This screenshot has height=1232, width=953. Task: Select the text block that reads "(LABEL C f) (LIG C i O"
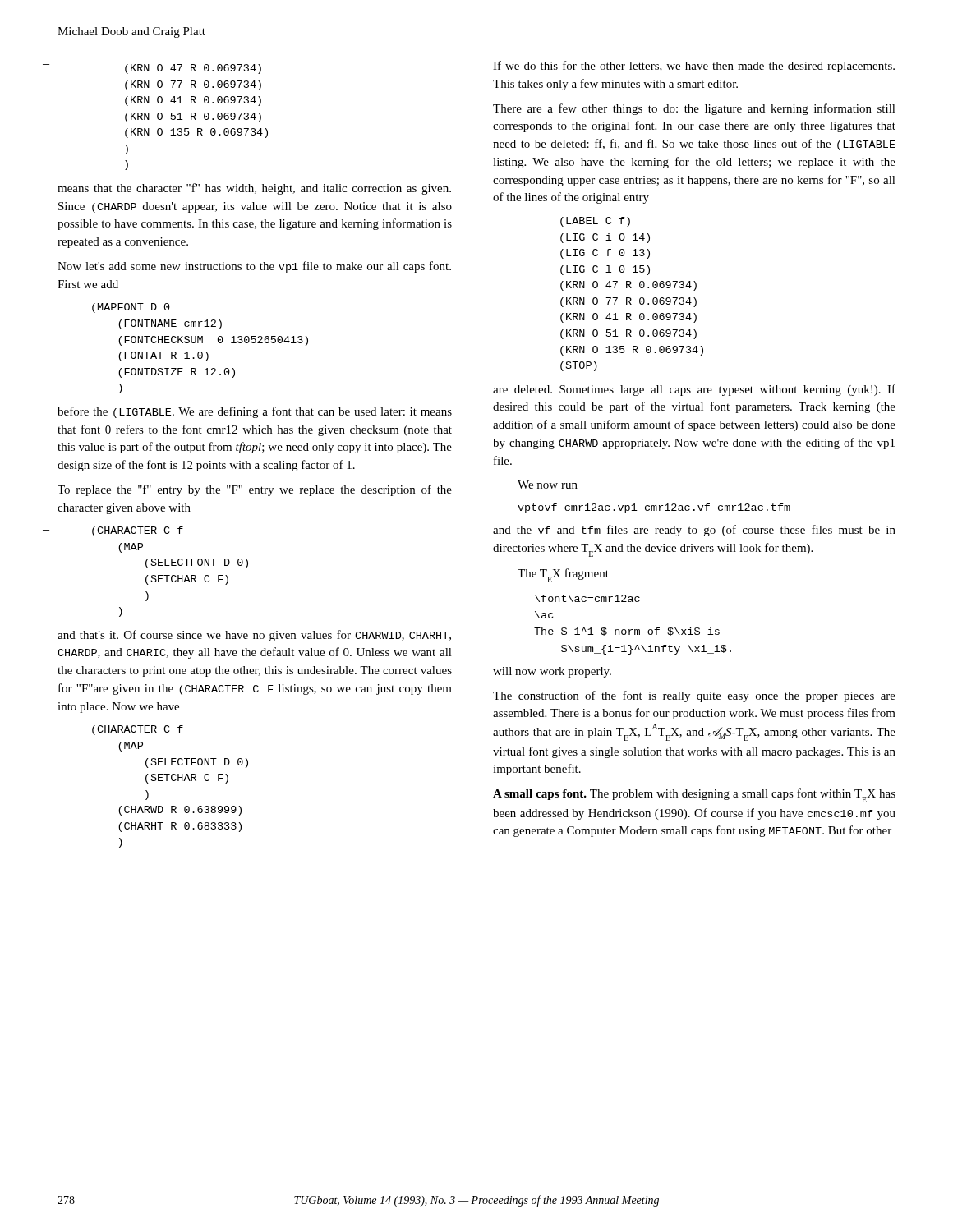[x=632, y=294]
